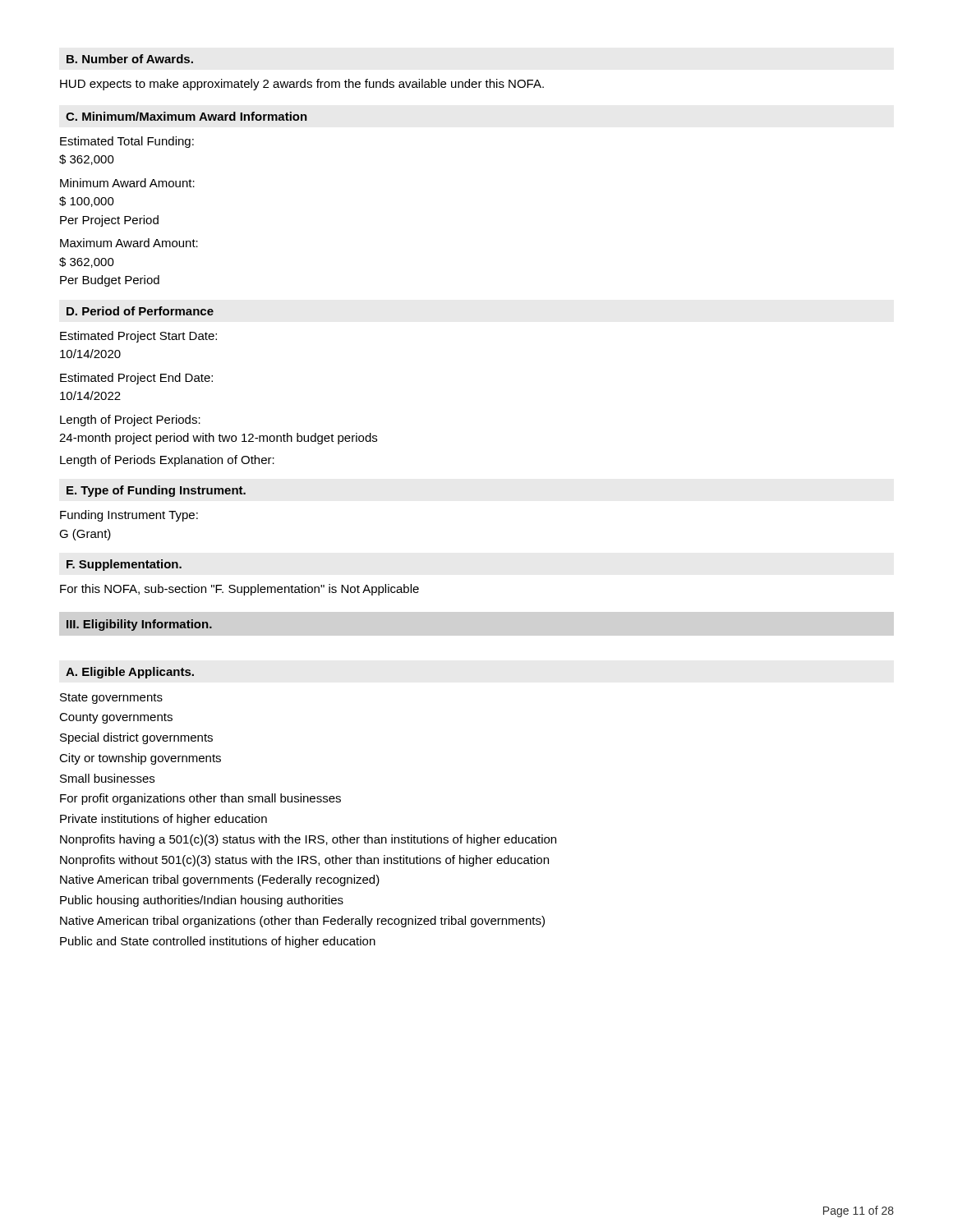Click on the text block containing "HUD expects to make approximately"
The height and width of the screenshot is (1232, 953).
pyautogui.click(x=302, y=83)
